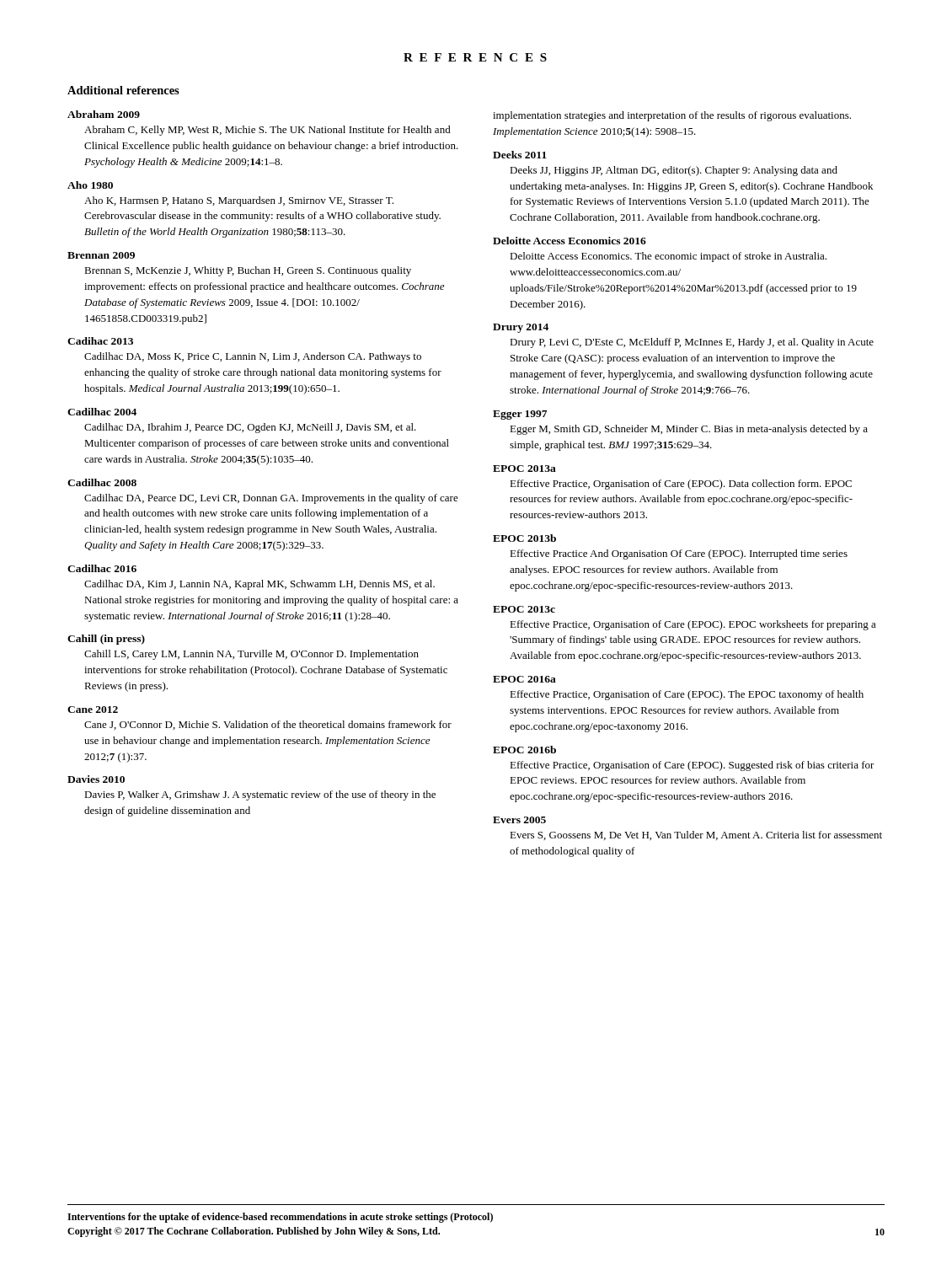Locate the block of text that opens with "EPOC 2016a Effective Practice, Organisation of"
This screenshot has height=1264, width=952.
(689, 704)
